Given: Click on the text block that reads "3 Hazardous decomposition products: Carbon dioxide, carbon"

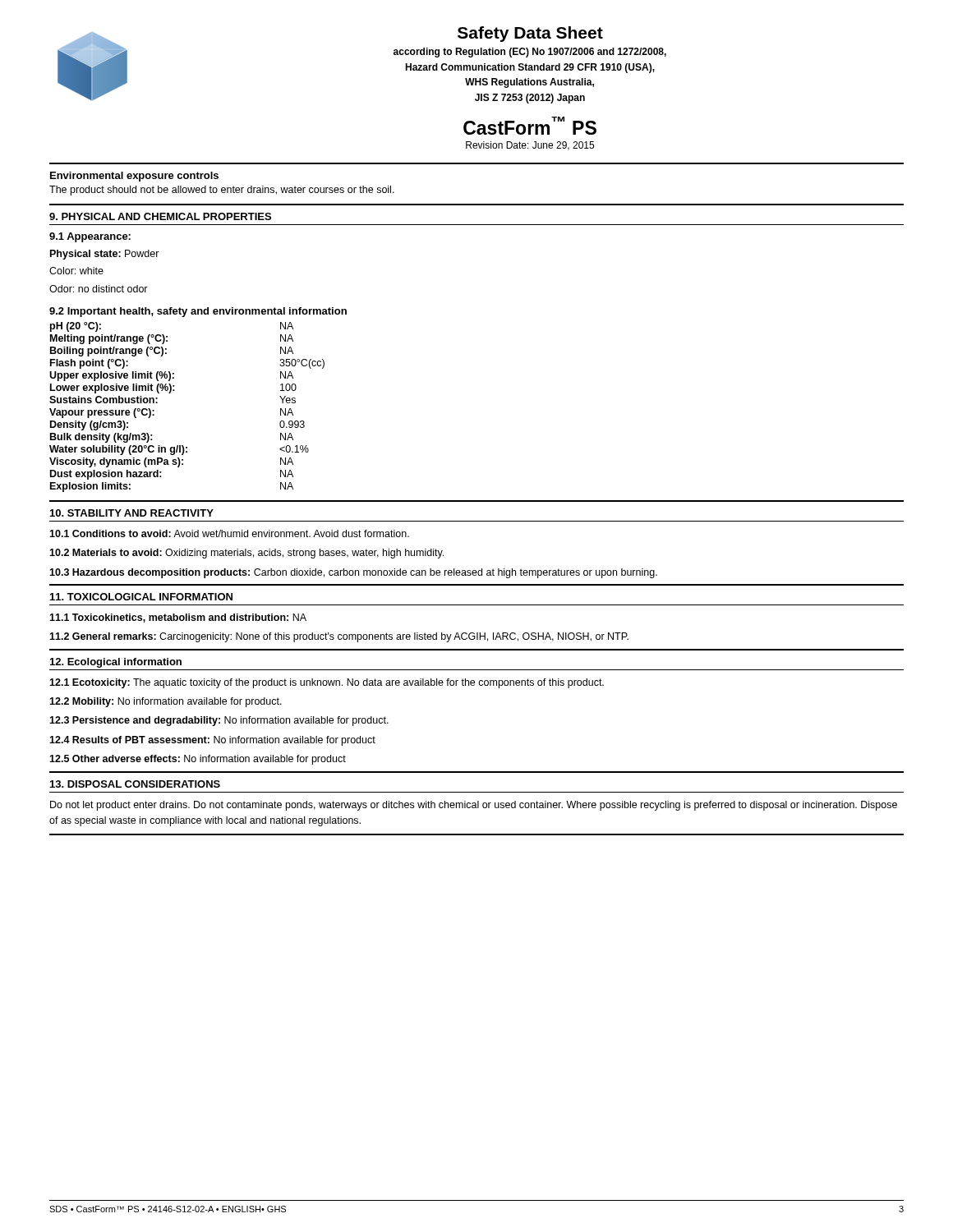Looking at the screenshot, I should [354, 572].
